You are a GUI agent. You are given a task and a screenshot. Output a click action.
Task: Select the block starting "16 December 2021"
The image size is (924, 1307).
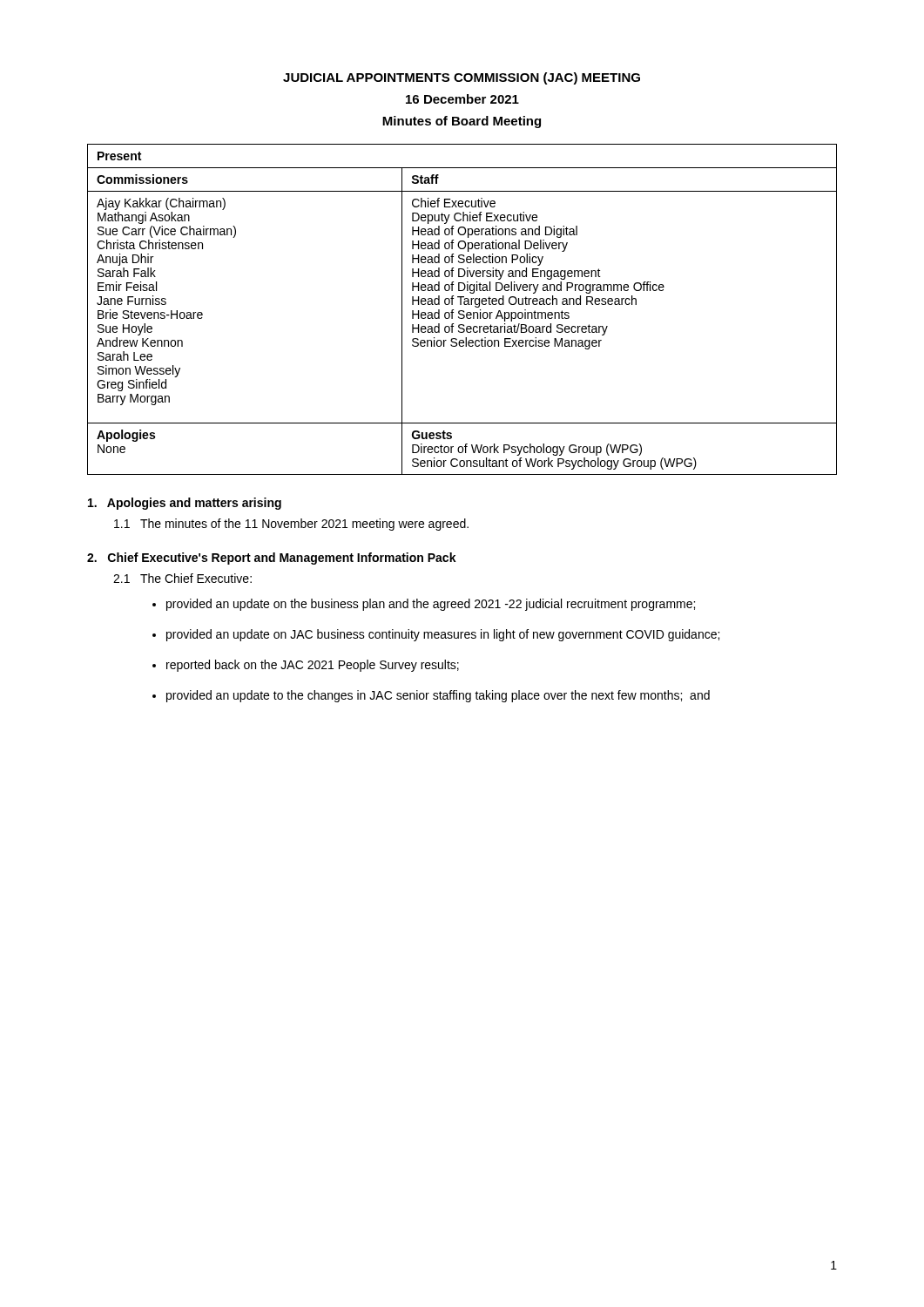point(462,99)
